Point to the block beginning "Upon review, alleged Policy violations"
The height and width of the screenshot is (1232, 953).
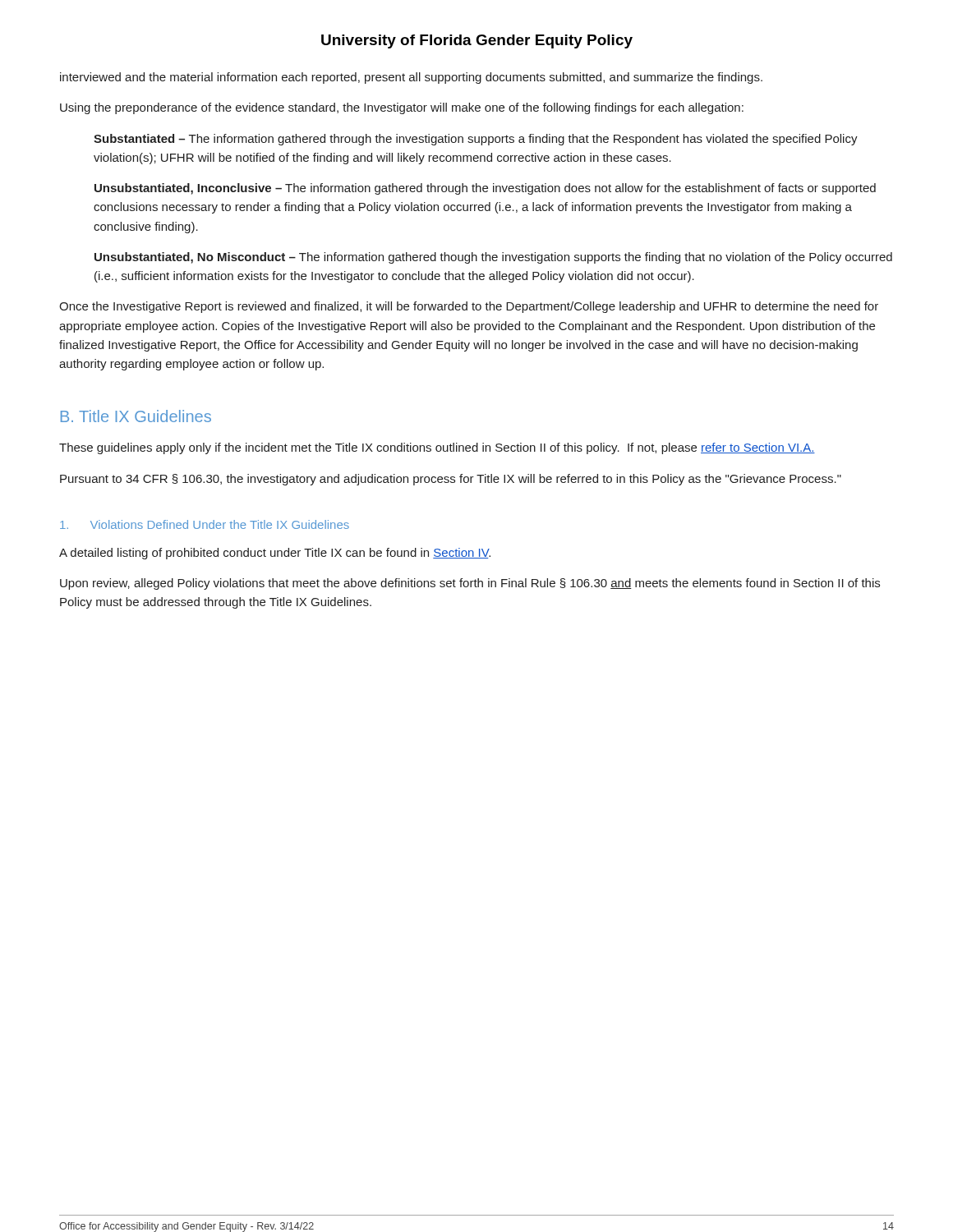coord(470,592)
